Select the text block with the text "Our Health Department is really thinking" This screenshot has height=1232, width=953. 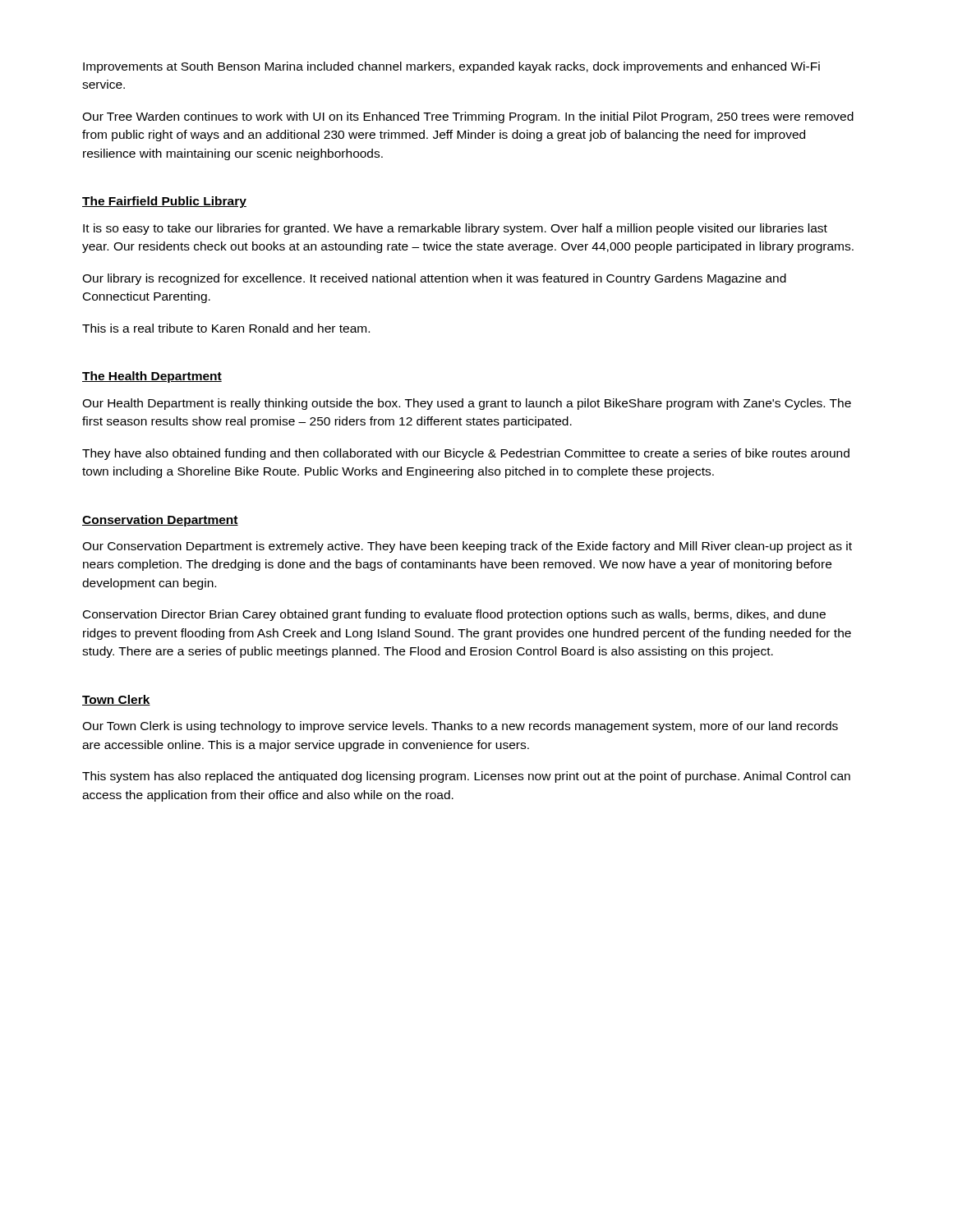pyautogui.click(x=467, y=412)
